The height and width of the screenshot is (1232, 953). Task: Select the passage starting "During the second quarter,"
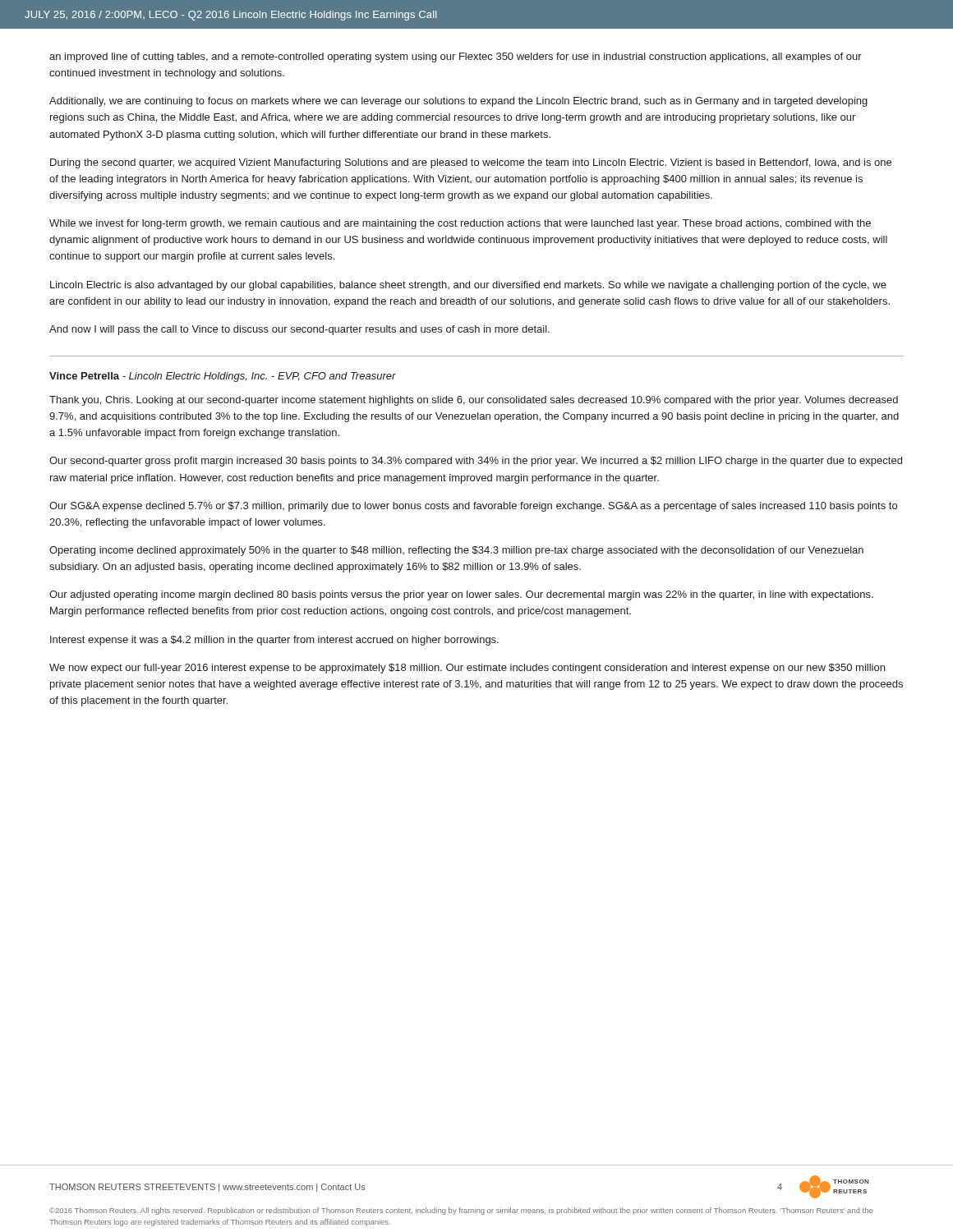coord(471,179)
